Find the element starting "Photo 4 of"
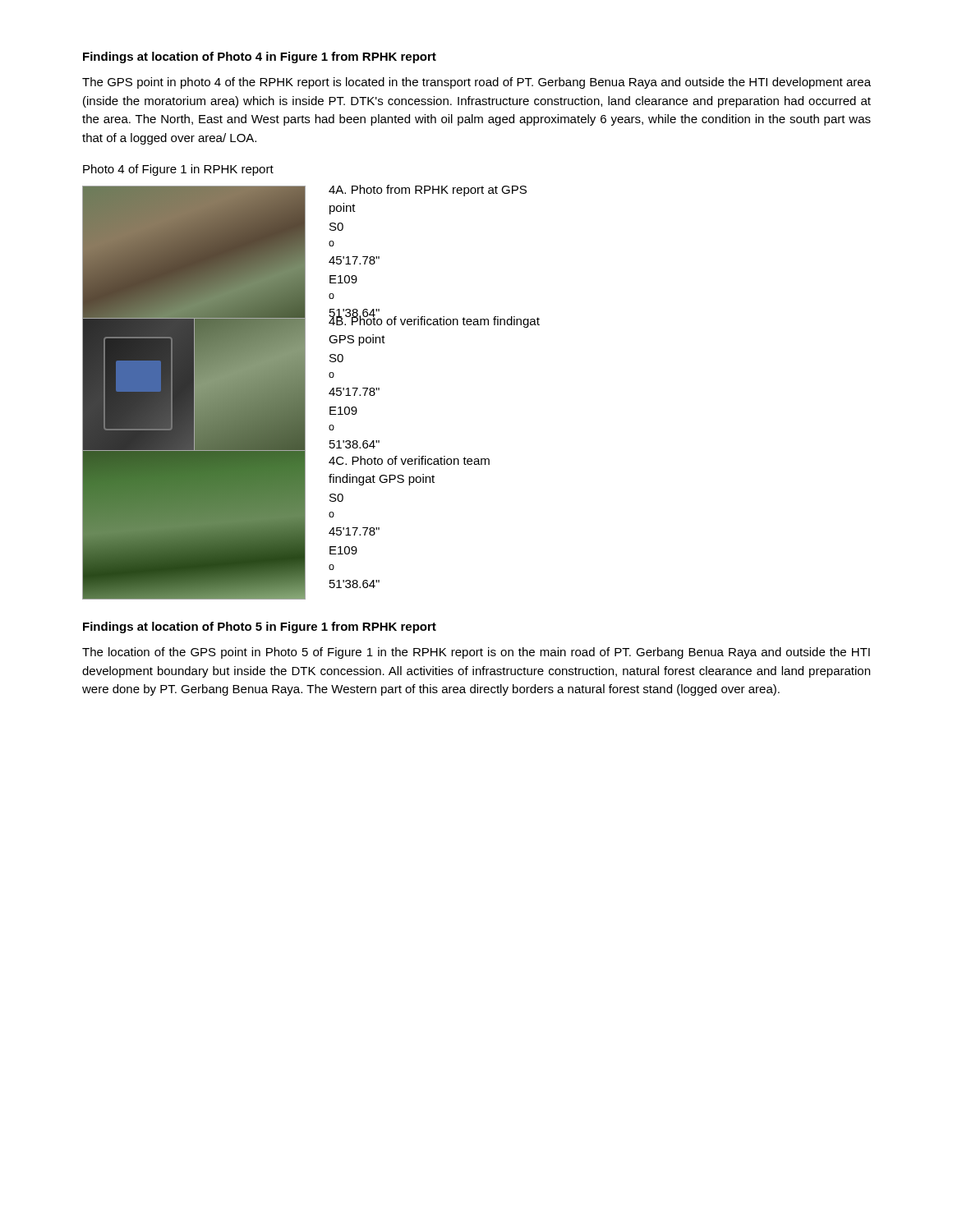 (x=178, y=169)
